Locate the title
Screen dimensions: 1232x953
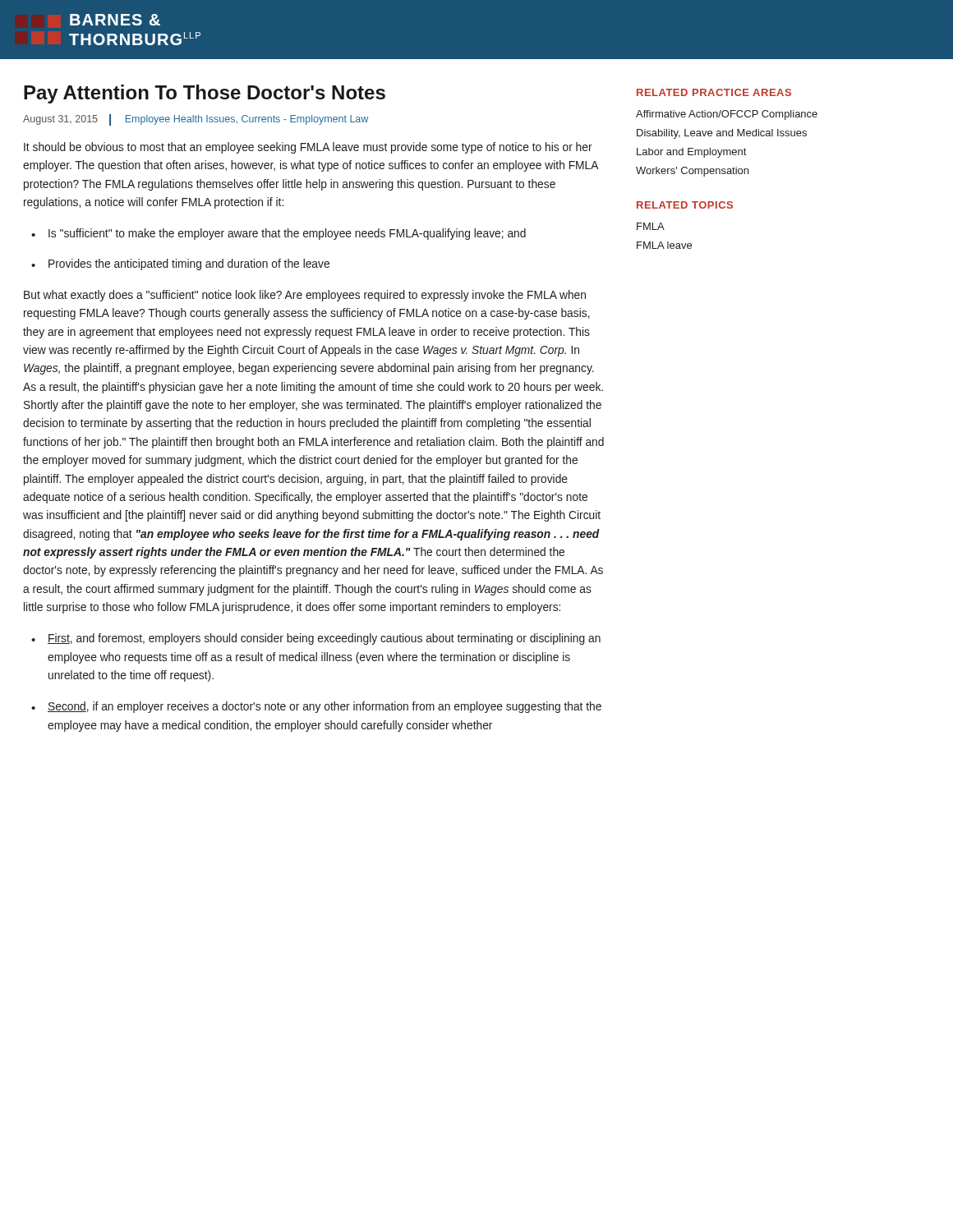tap(204, 93)
